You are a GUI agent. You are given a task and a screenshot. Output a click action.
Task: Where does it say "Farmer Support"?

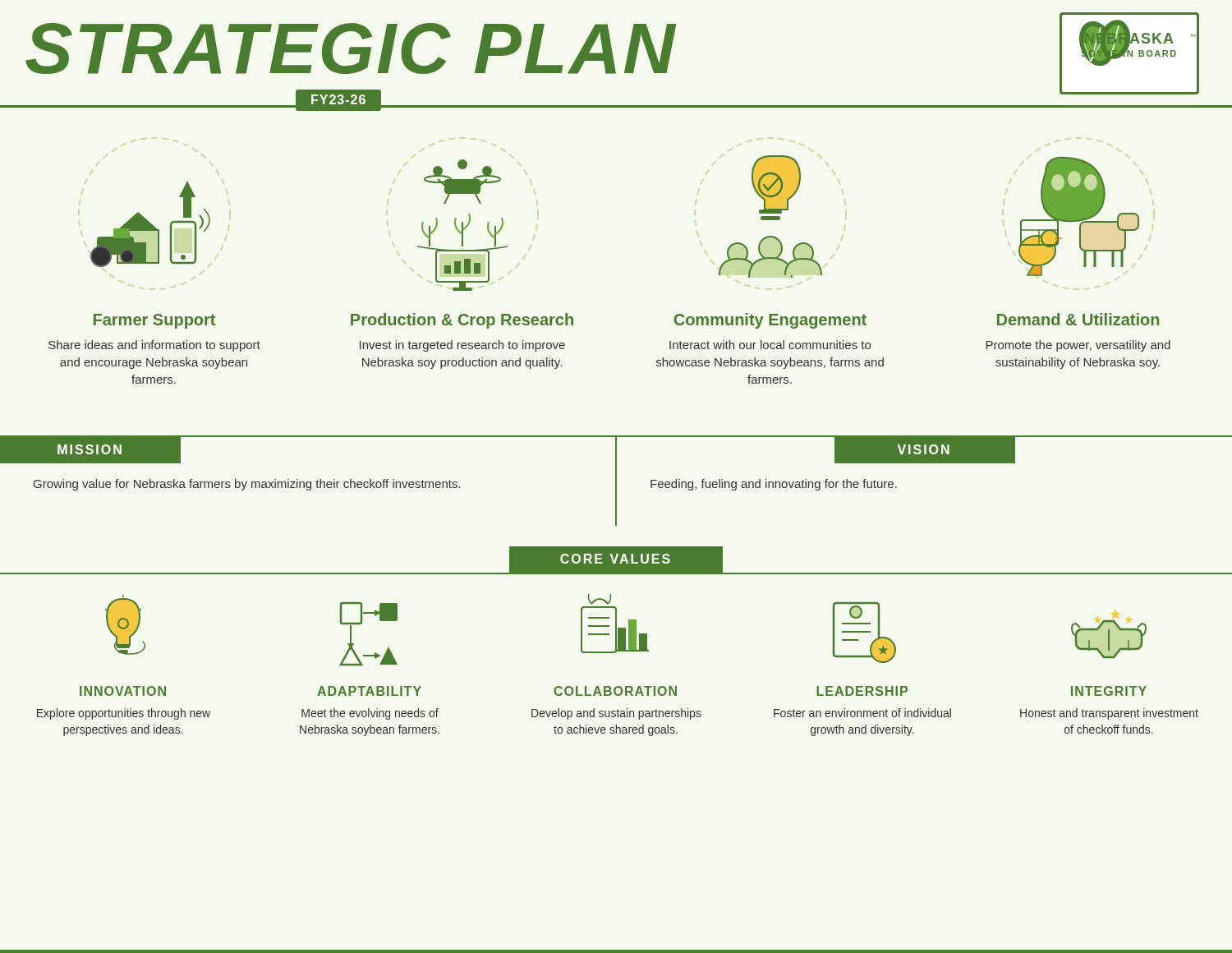154,320
